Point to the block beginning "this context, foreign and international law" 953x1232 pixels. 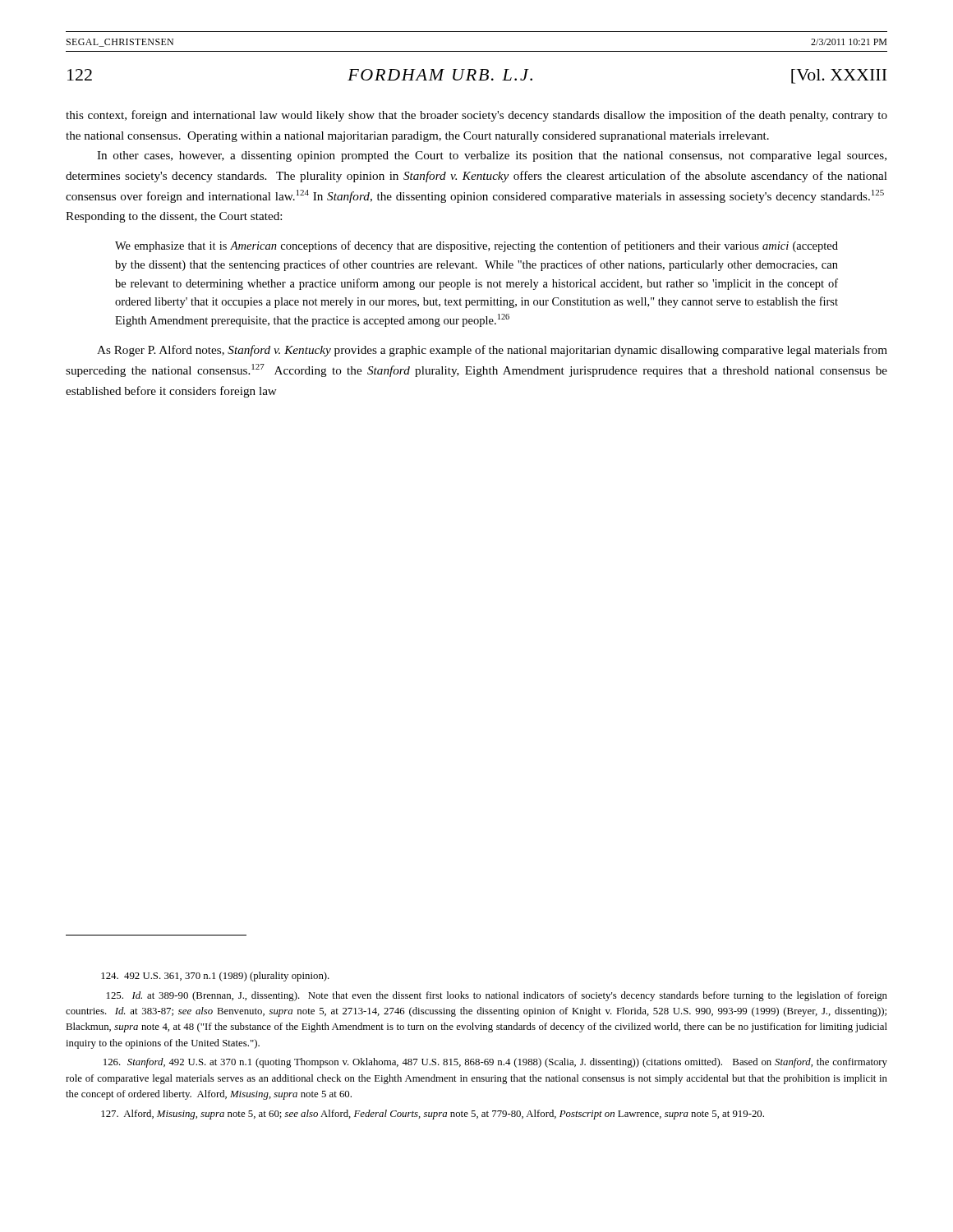(476, 166)
